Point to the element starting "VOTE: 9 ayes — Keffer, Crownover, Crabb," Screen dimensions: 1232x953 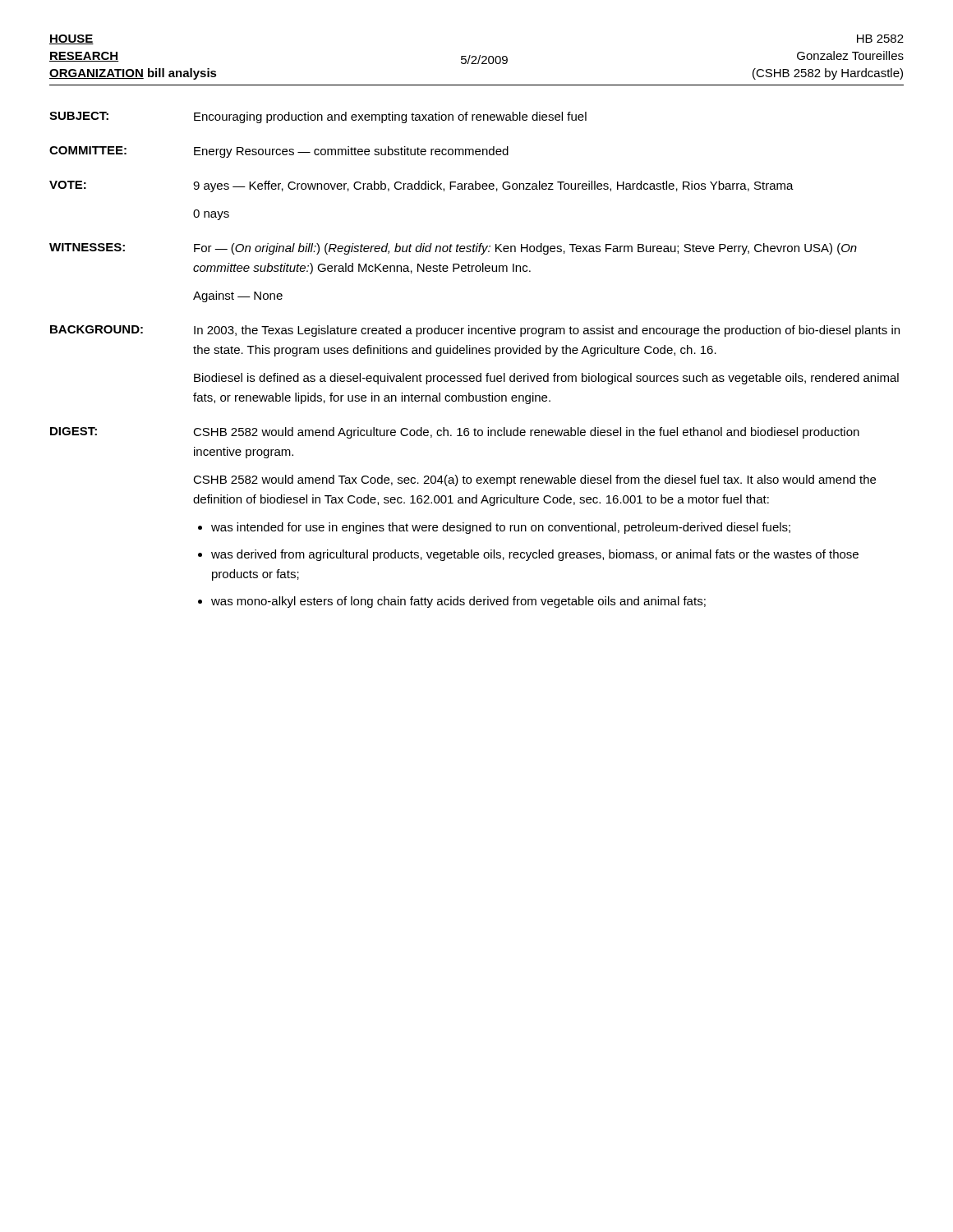coord(476,200)
